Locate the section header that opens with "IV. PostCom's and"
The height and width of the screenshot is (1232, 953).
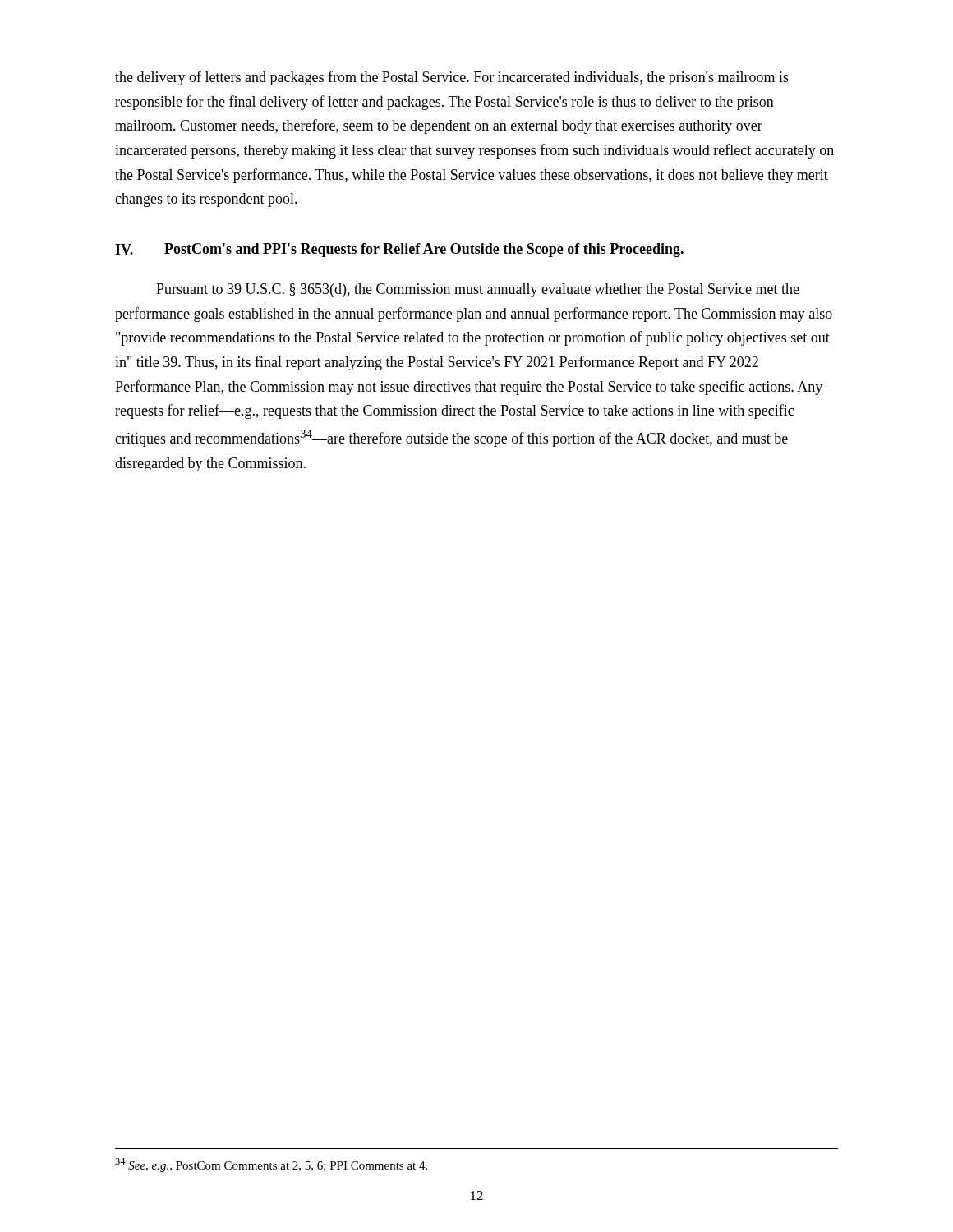point(399,250)
